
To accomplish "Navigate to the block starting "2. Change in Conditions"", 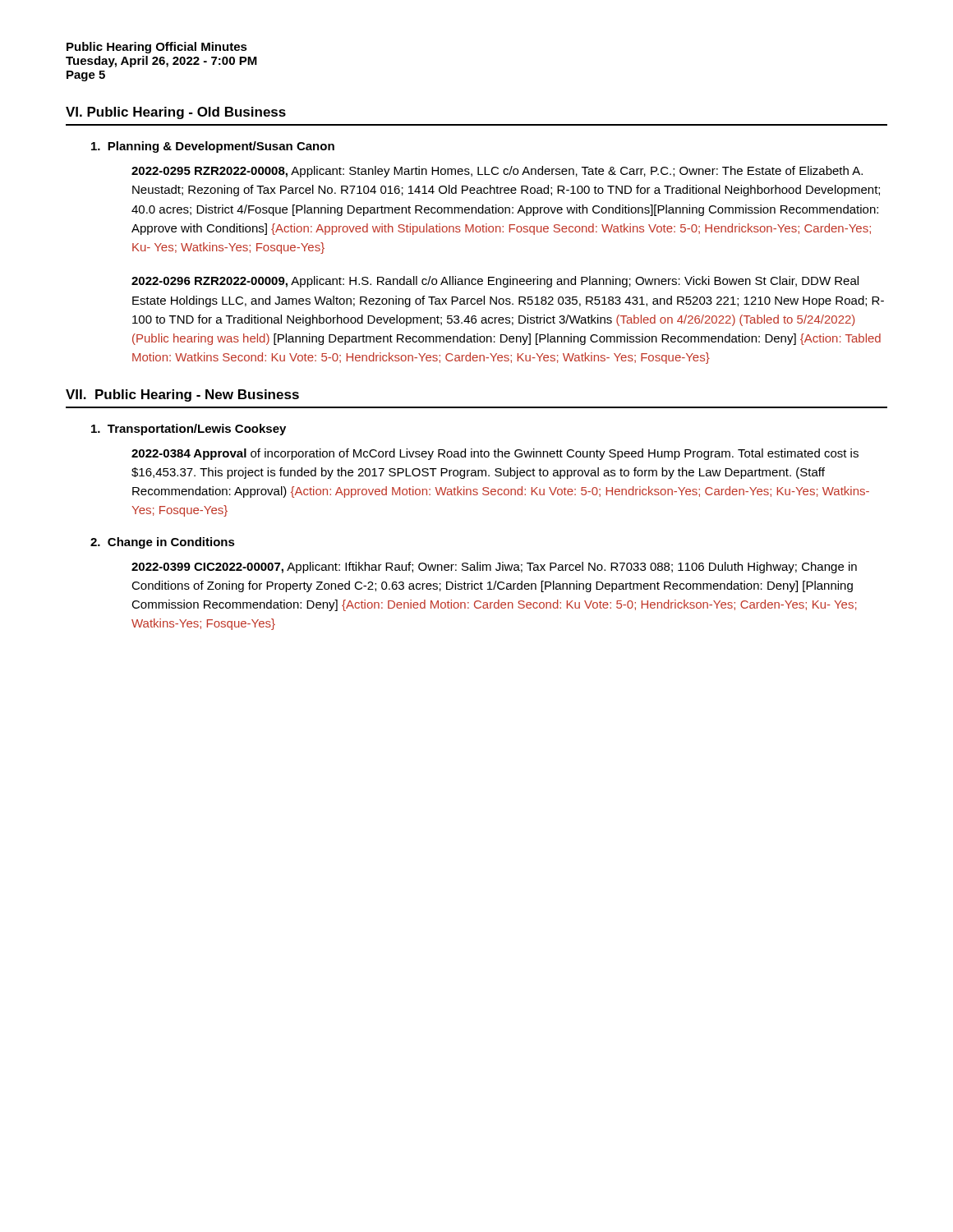I will 163,541.
